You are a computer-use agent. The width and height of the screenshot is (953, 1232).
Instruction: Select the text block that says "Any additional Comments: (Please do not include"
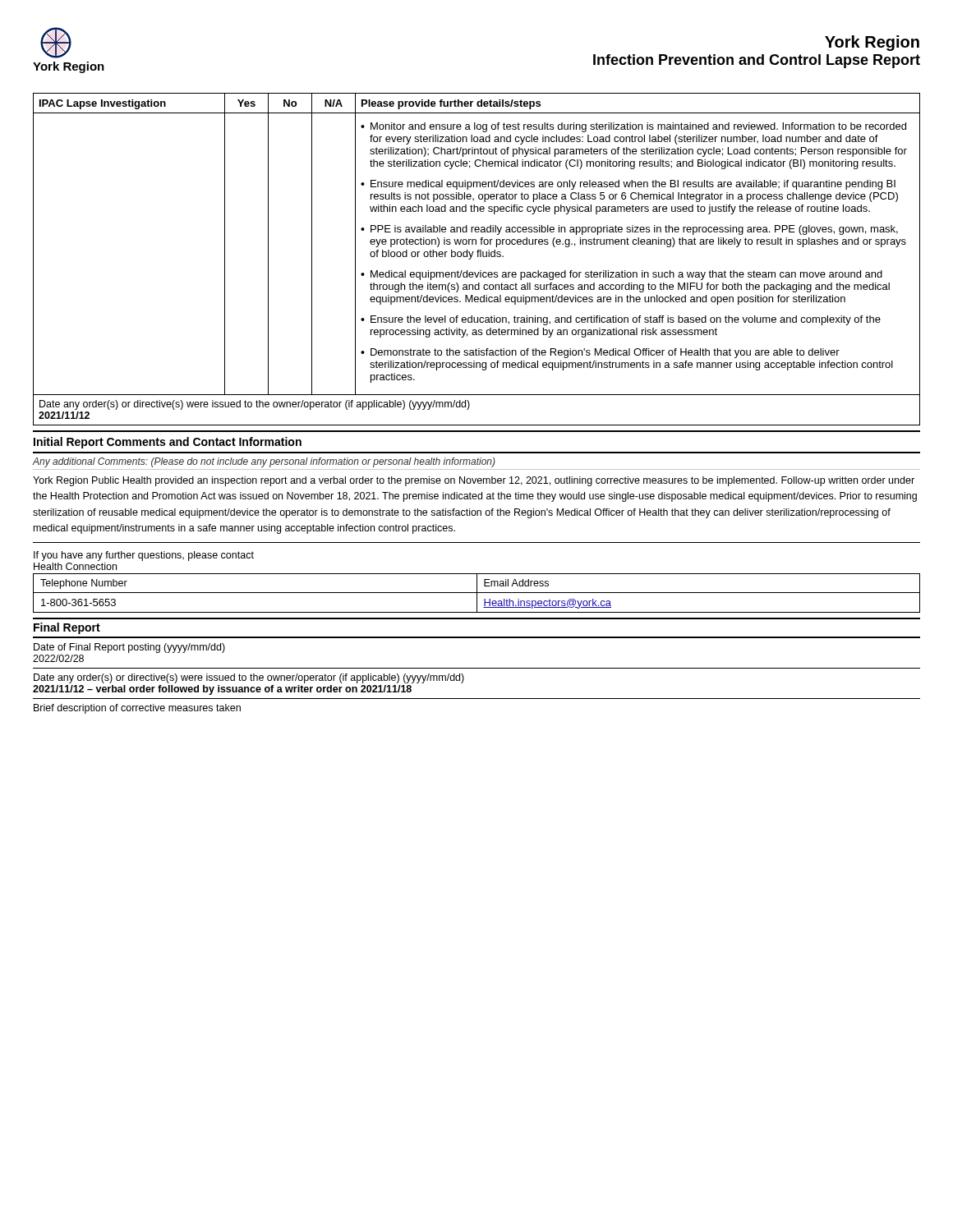click(264, 462)
